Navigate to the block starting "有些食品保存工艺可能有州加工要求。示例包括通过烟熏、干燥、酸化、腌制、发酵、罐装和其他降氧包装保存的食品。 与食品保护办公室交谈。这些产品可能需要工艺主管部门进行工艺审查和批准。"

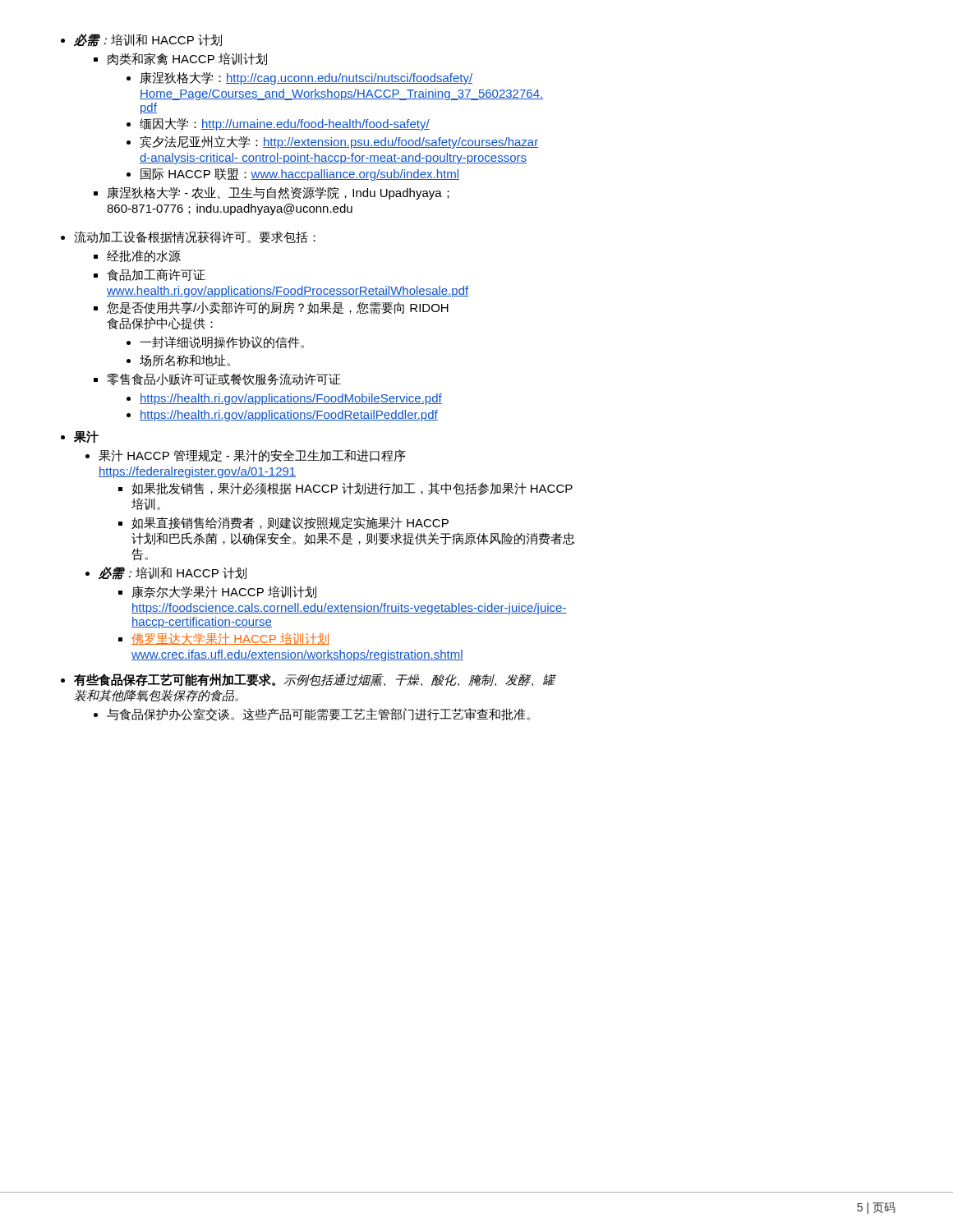[x=485, y=698]
